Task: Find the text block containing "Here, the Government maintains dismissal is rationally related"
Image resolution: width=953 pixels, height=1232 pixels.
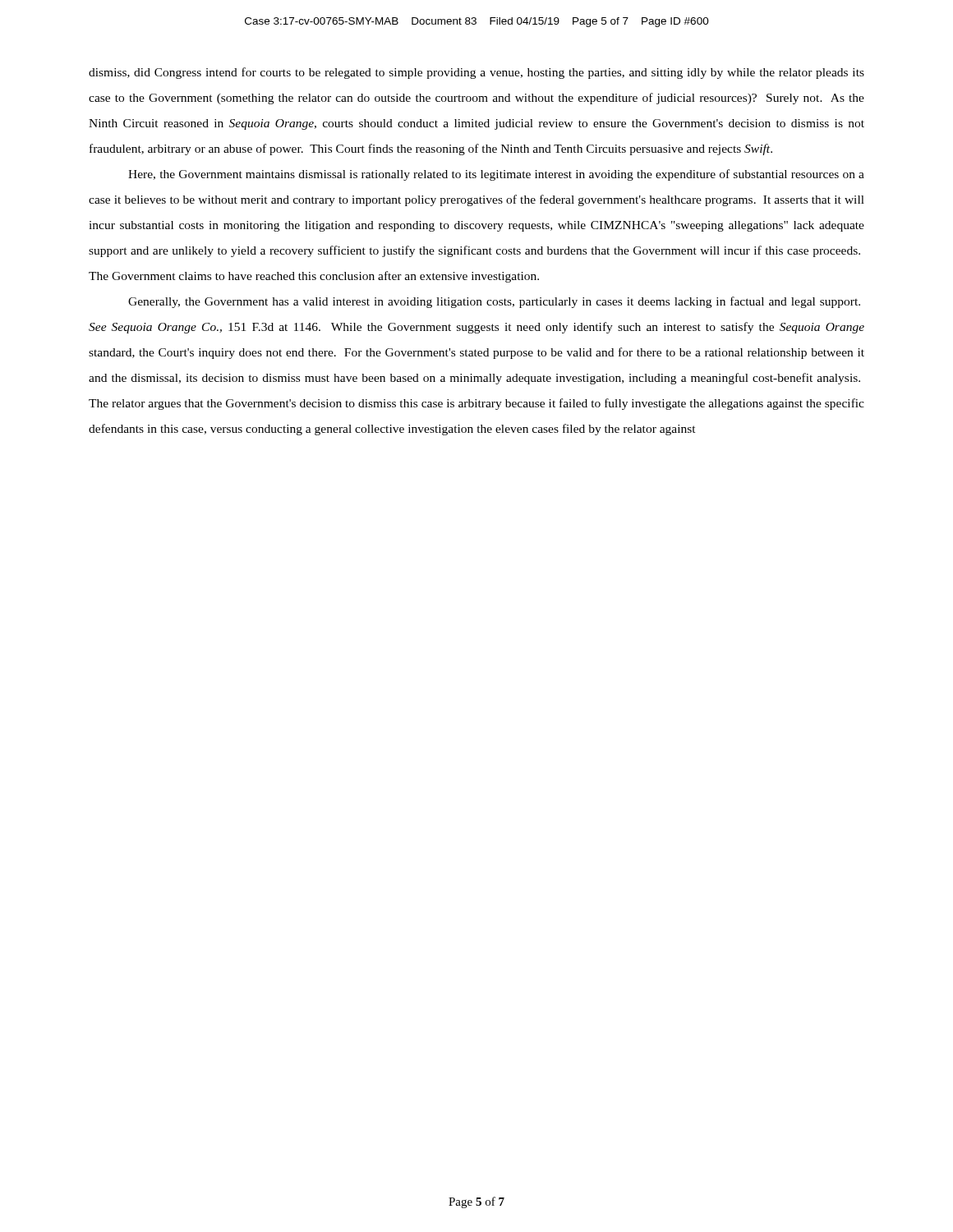Action: coord(476,225)
